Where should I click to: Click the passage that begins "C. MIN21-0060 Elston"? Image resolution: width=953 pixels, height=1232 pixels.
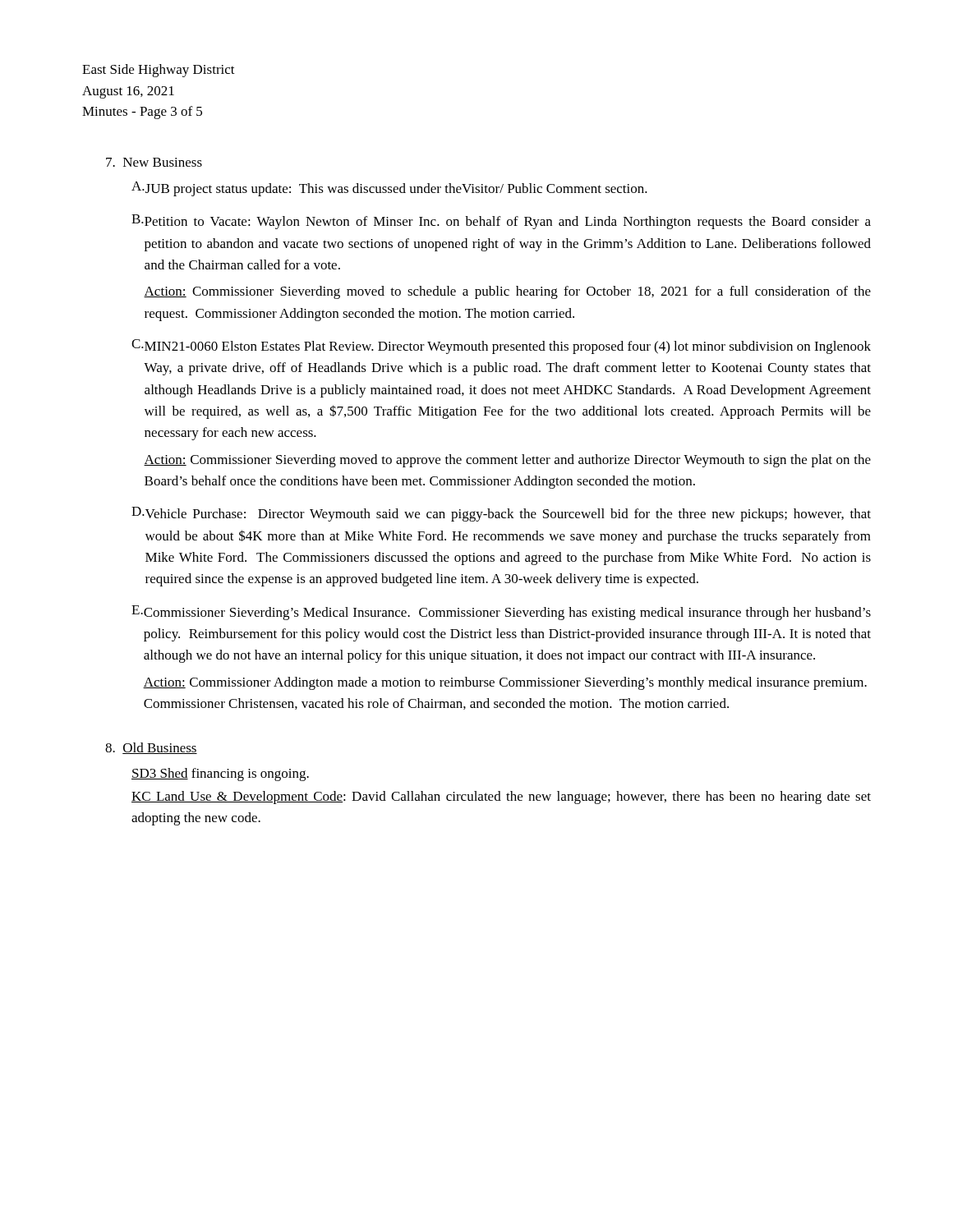476,414
